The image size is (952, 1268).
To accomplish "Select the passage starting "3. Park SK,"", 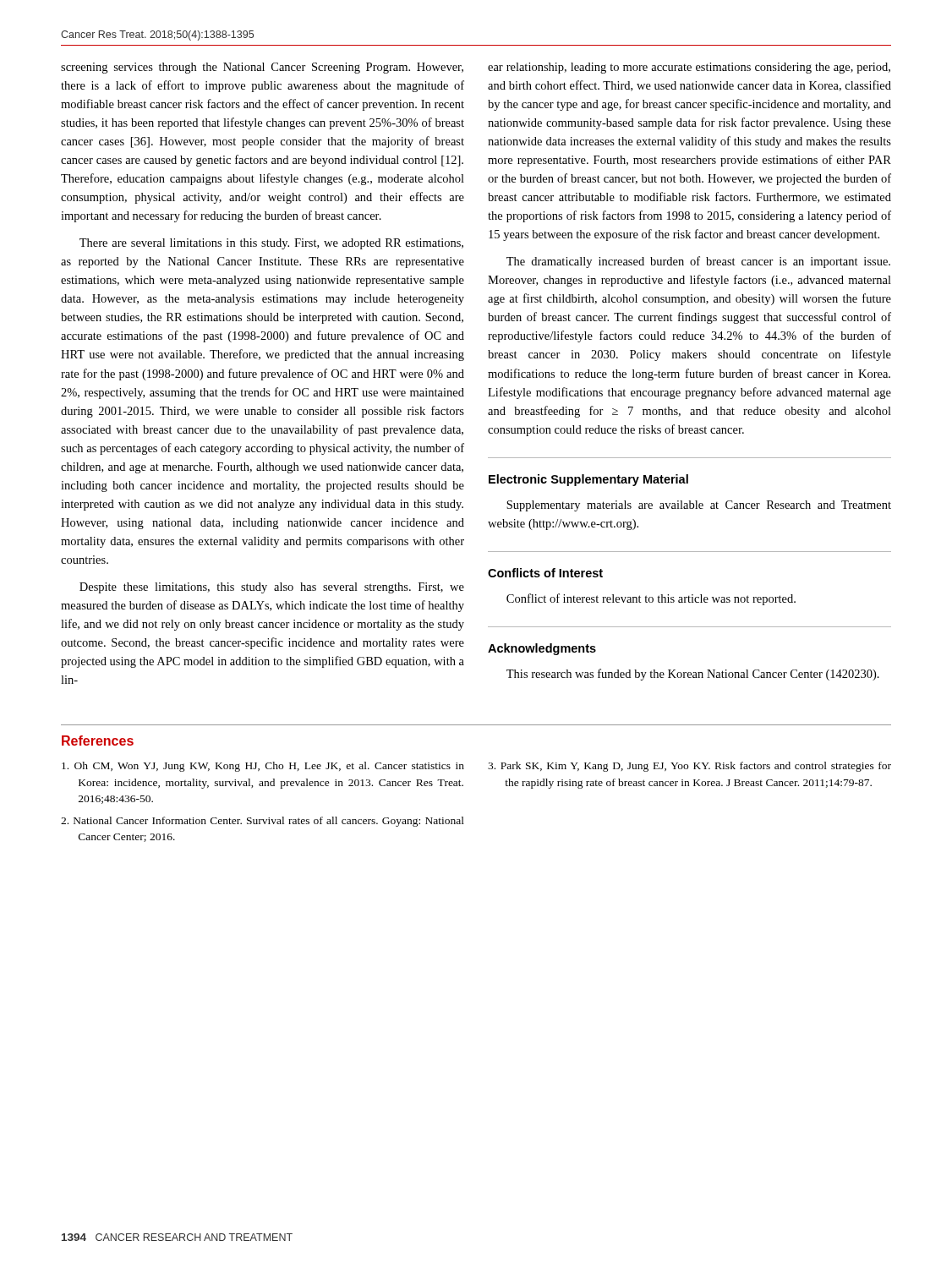I will (689, 774).
